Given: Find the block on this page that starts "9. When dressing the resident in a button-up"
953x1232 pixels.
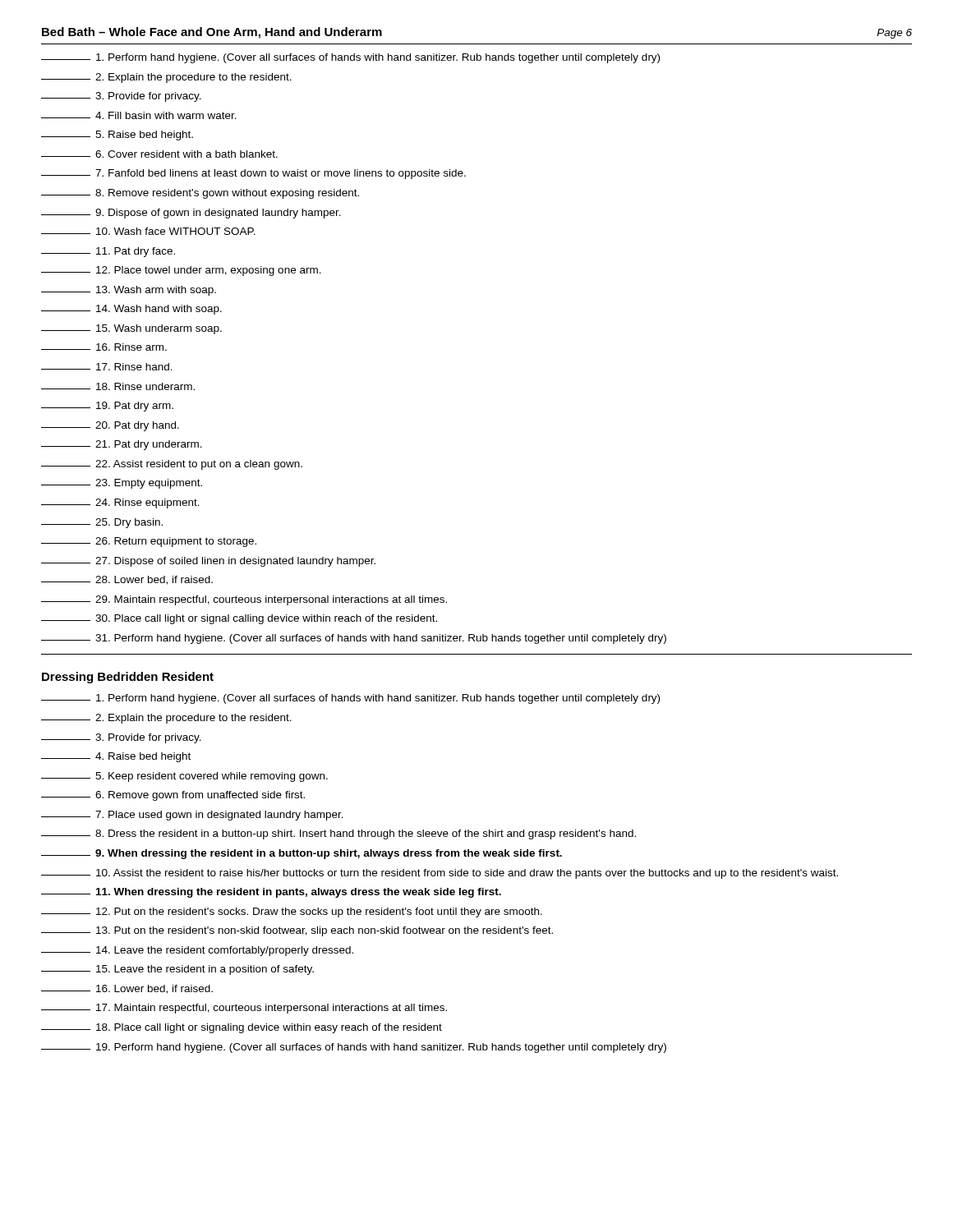Looking at the screenshot, I should pyautogui.click(x=476, y=852).
